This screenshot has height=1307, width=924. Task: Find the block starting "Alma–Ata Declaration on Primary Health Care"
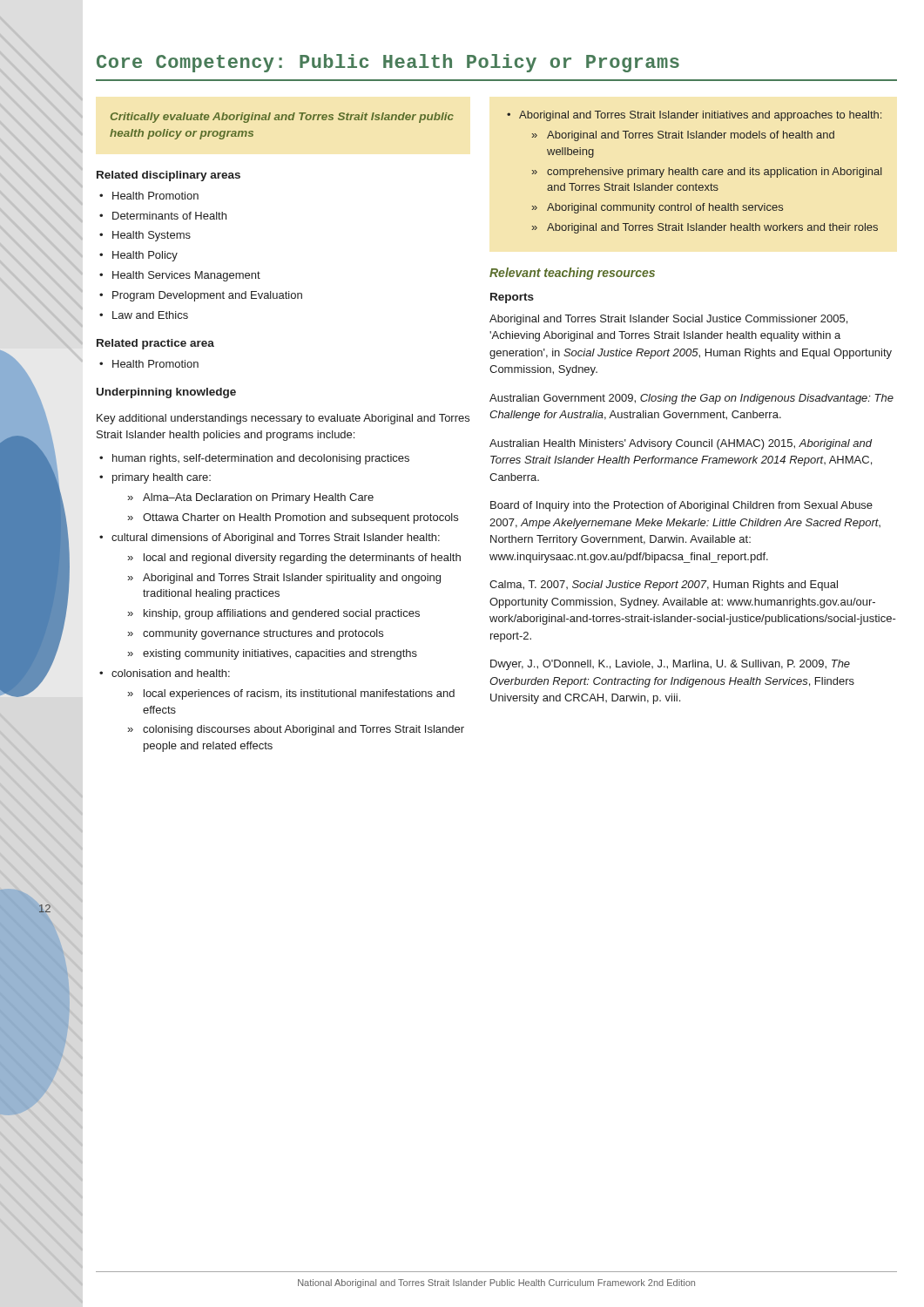(x=258, y=497)
